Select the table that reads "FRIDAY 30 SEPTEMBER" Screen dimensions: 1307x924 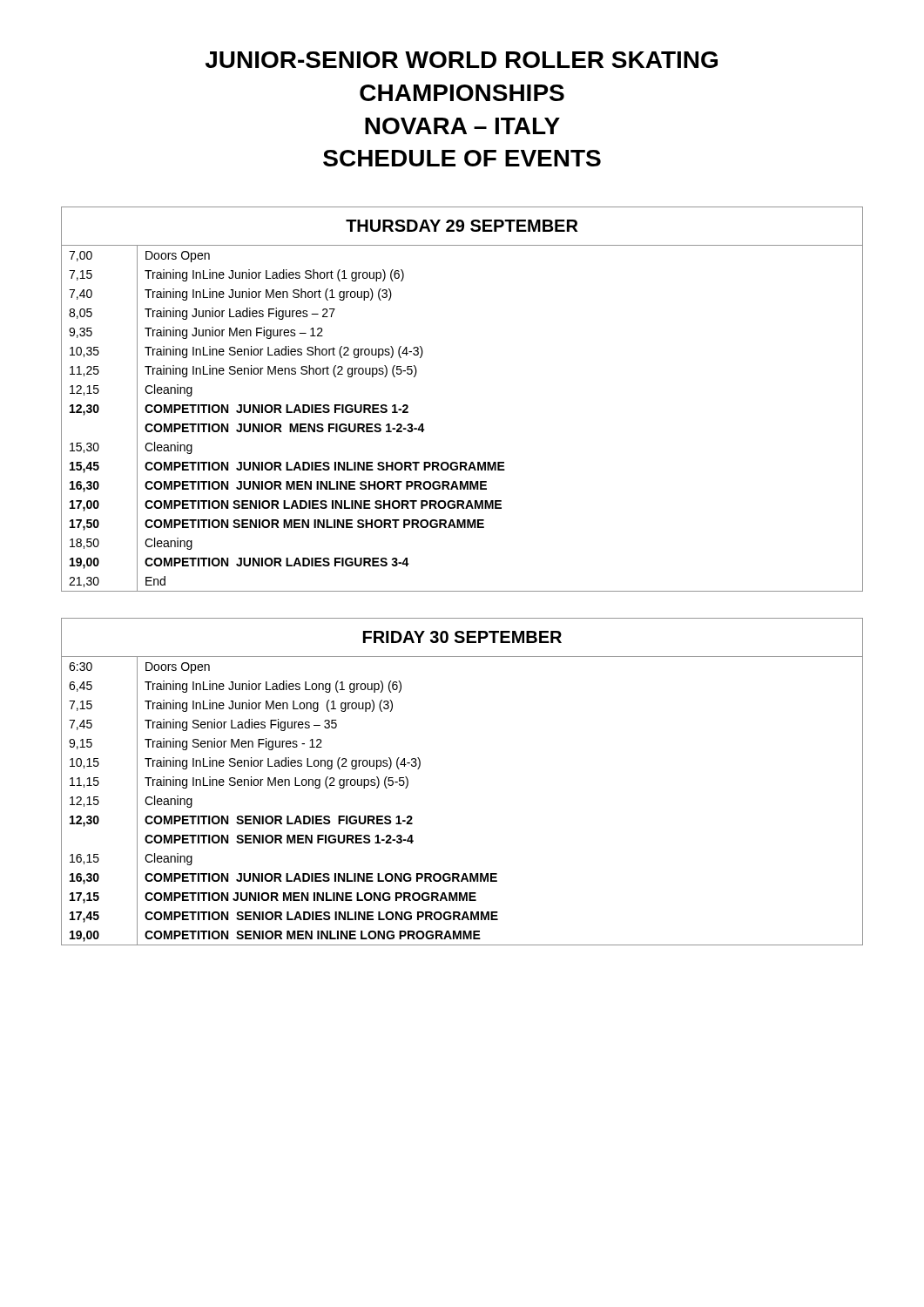tap(462, 782)
